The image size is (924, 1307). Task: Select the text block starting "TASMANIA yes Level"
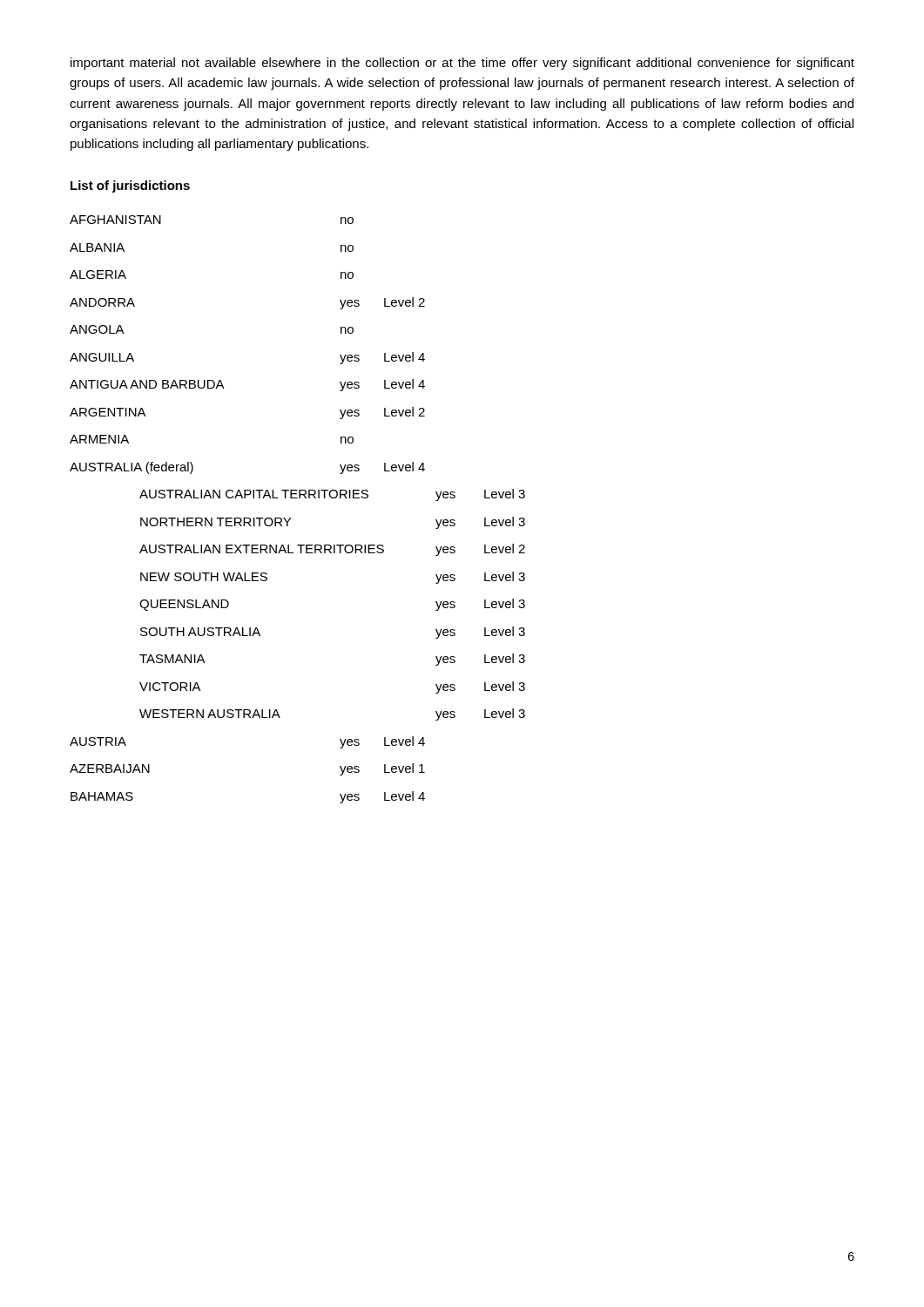tap(178, 660)
